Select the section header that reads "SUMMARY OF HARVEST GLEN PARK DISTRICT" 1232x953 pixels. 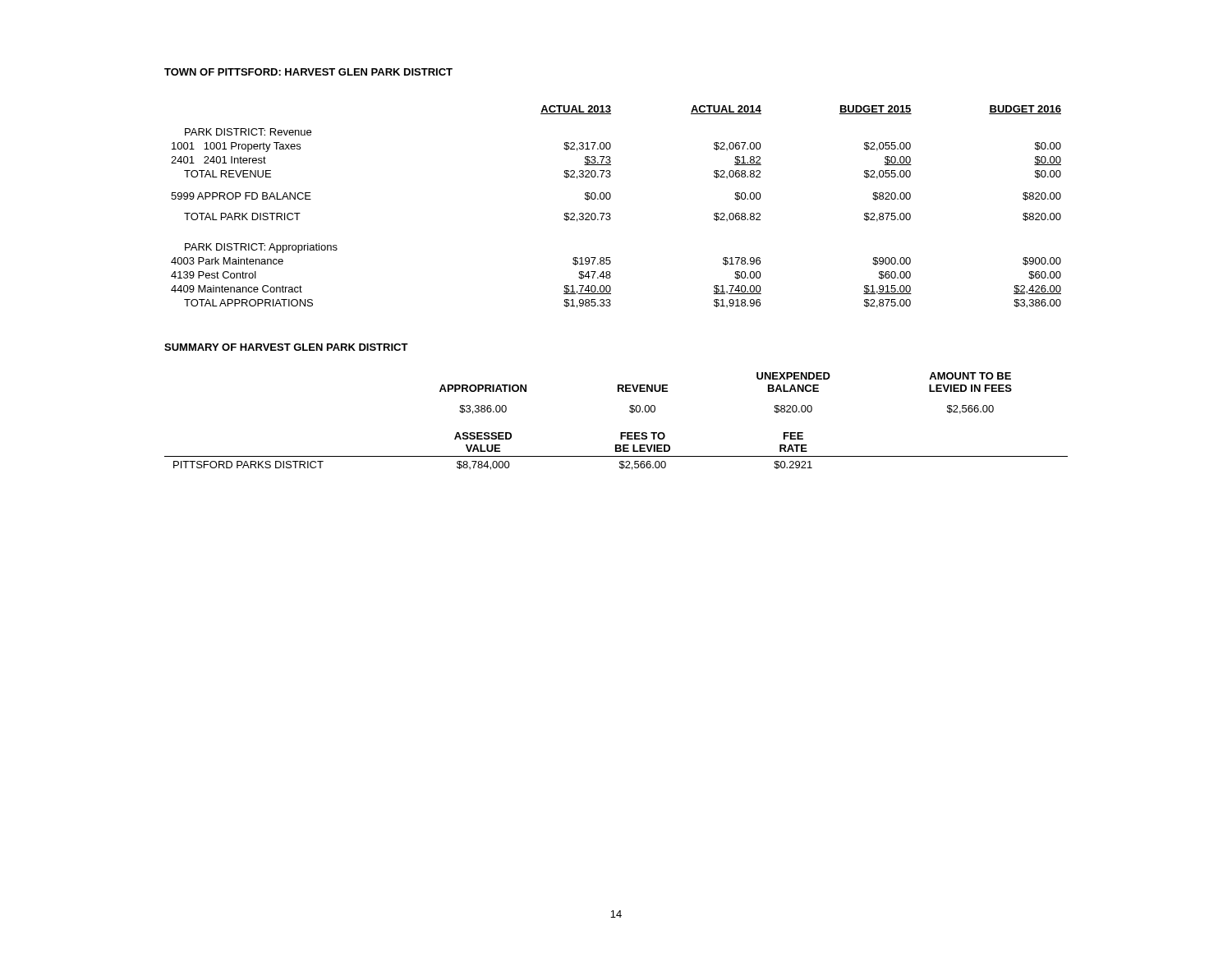[286, 347]
